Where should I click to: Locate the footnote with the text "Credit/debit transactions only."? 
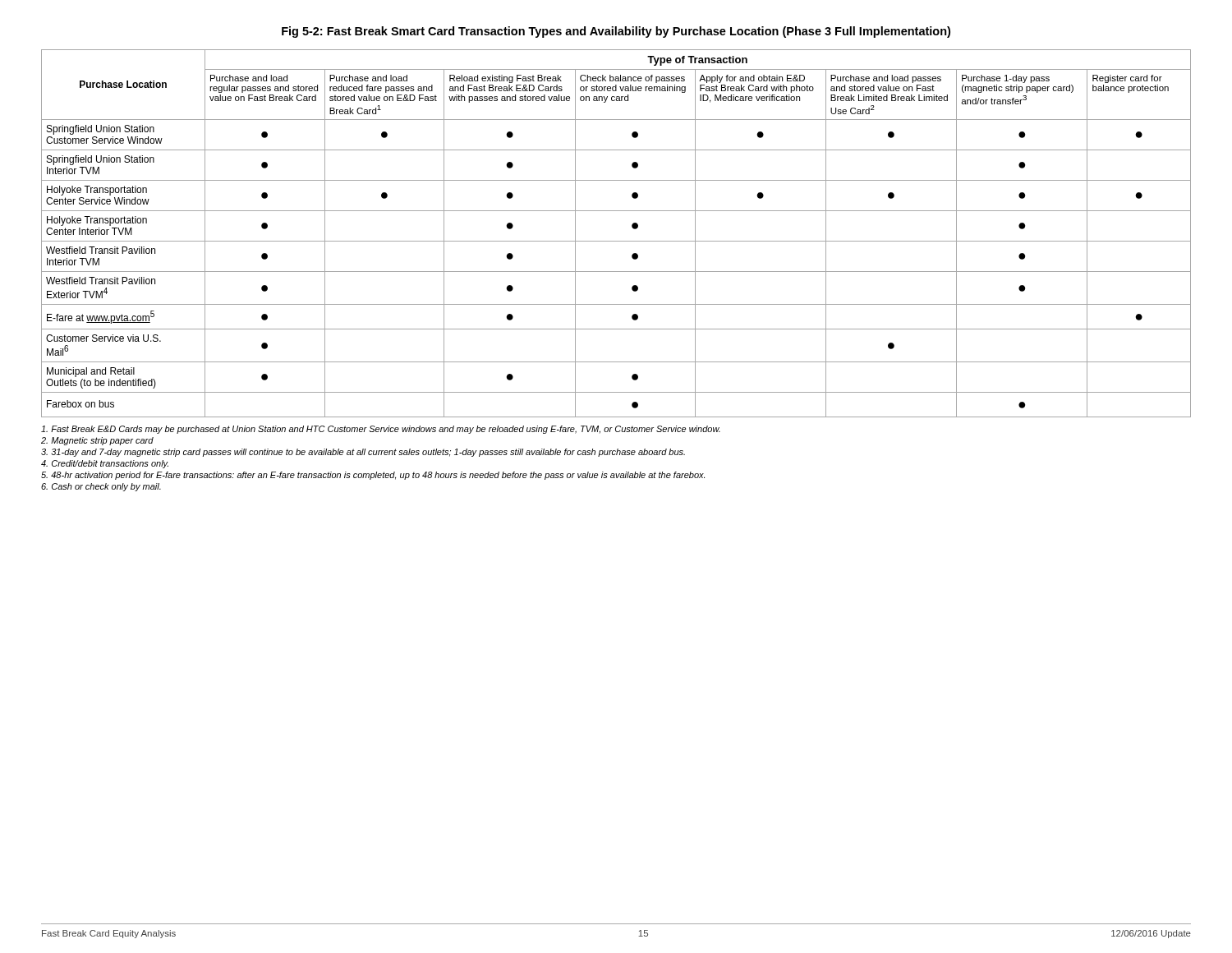pyautogui.click(x=105, y=463)
